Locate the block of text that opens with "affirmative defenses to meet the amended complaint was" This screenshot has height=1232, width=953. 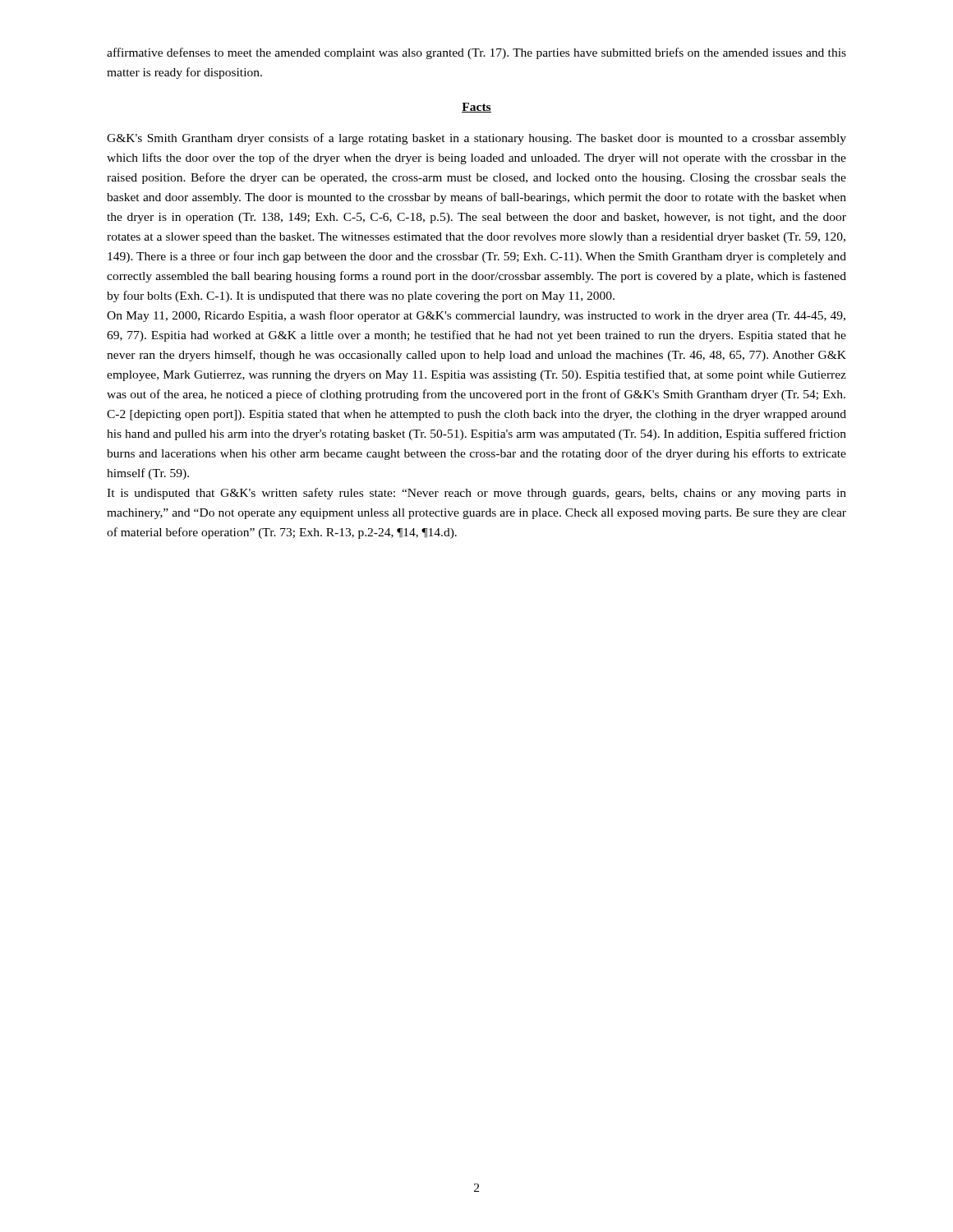coord(476,62)
